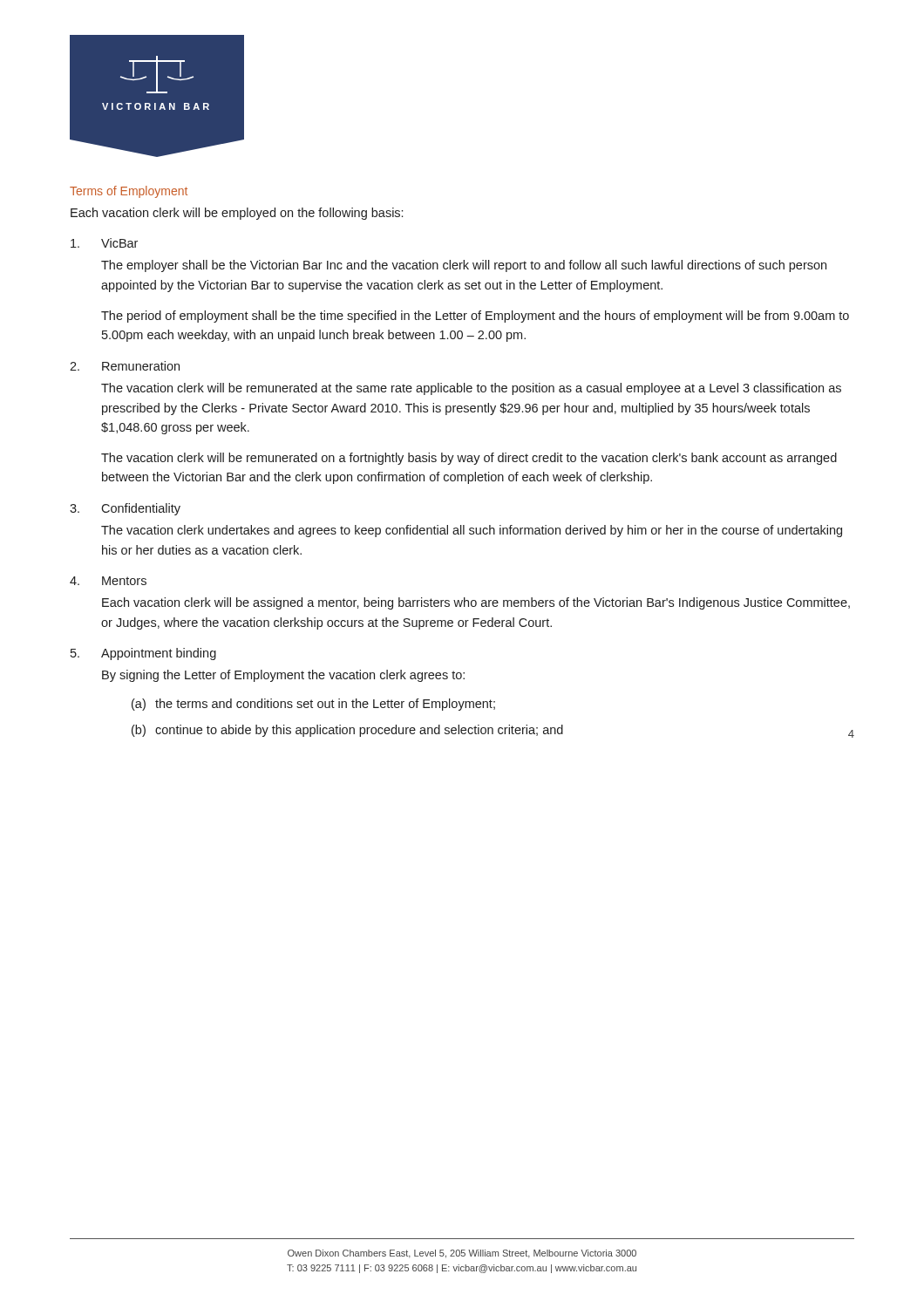Locate the passage starting "2. Remuneration"
Screen dimensions: 1308x924
(125, 366)
